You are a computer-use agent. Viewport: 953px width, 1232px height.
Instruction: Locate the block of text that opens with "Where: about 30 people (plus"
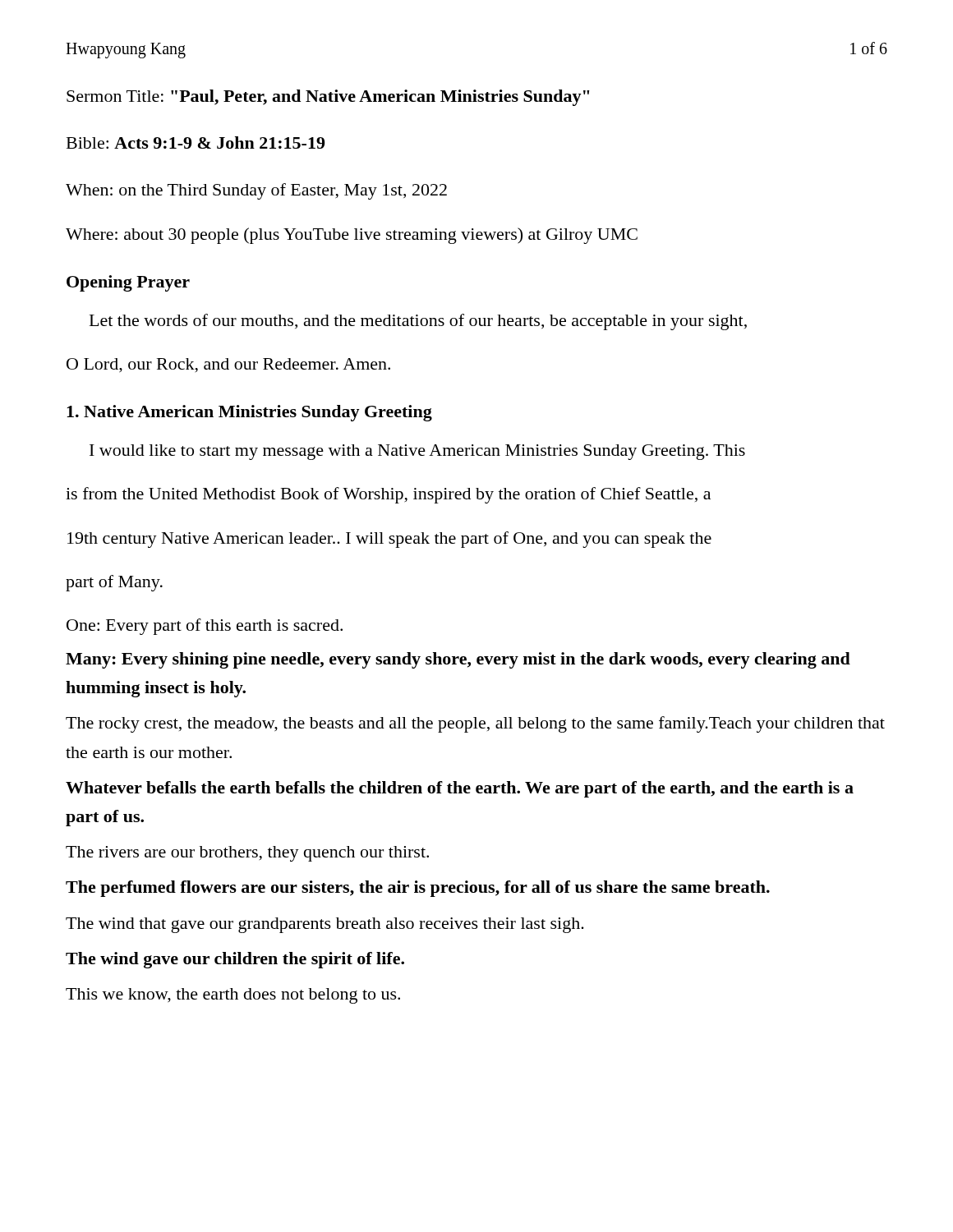(x=352, y=233)
